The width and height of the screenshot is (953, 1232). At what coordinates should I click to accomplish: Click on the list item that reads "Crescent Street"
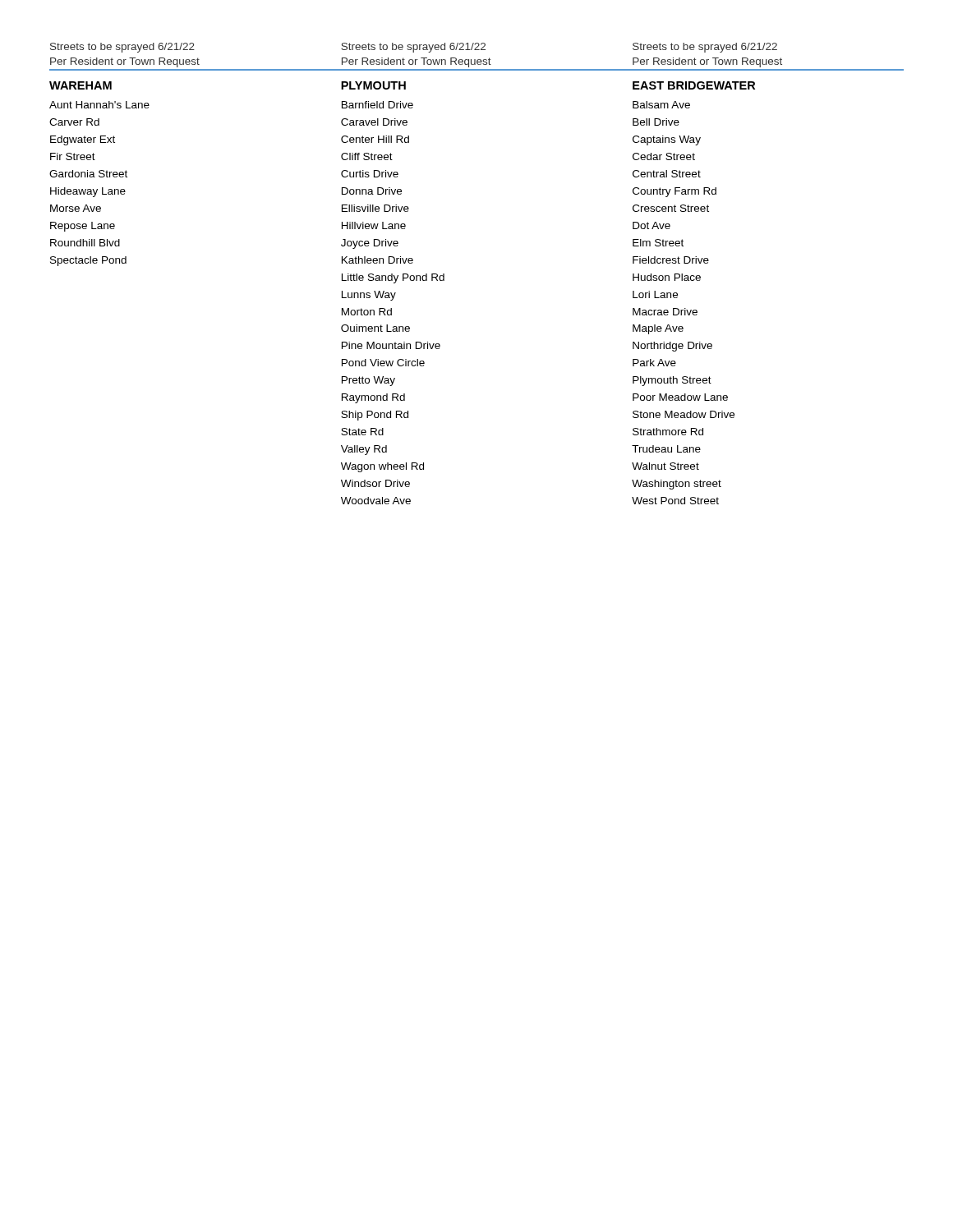pos(671,208)
